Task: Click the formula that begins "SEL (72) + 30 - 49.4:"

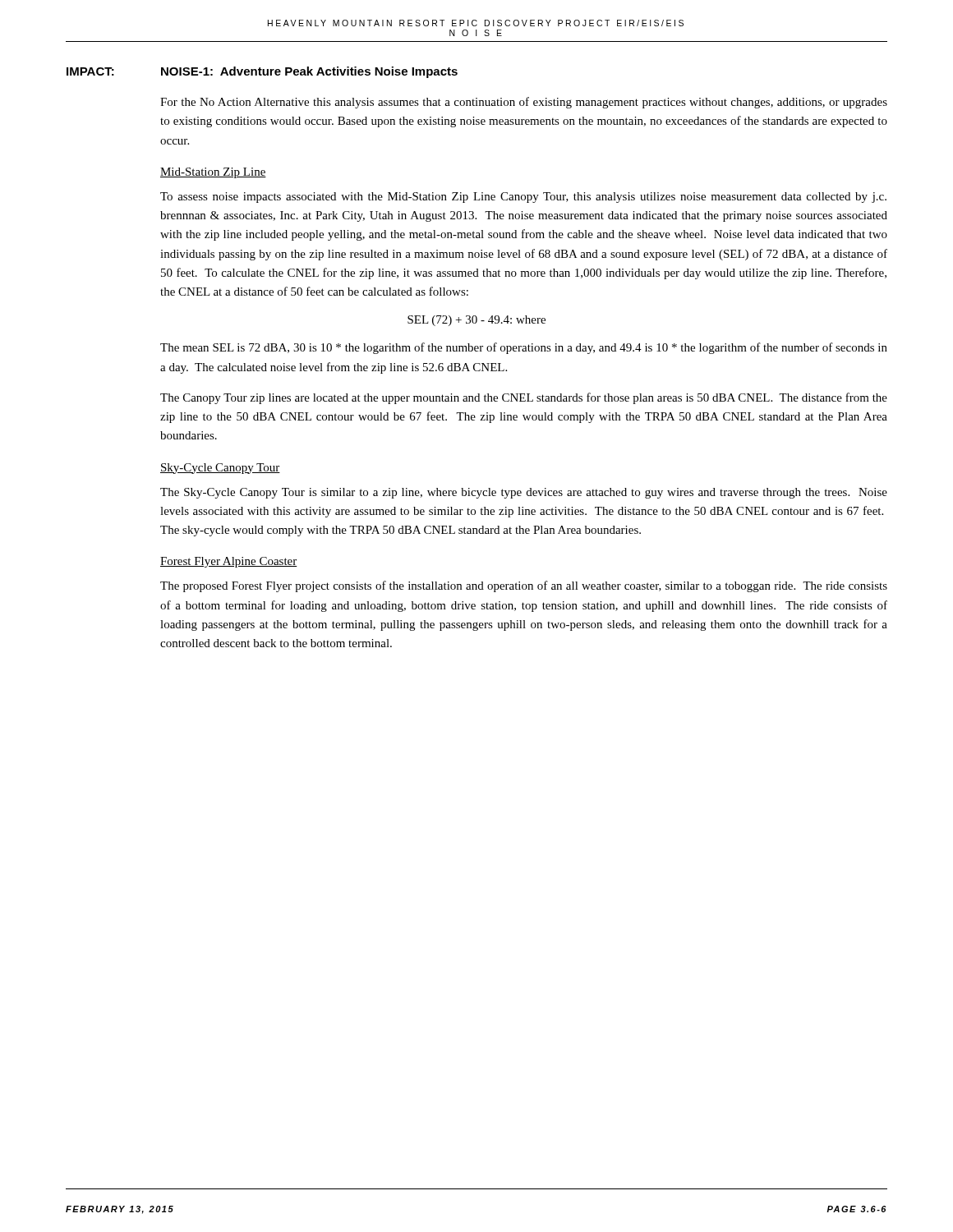Action: (476, 320)
